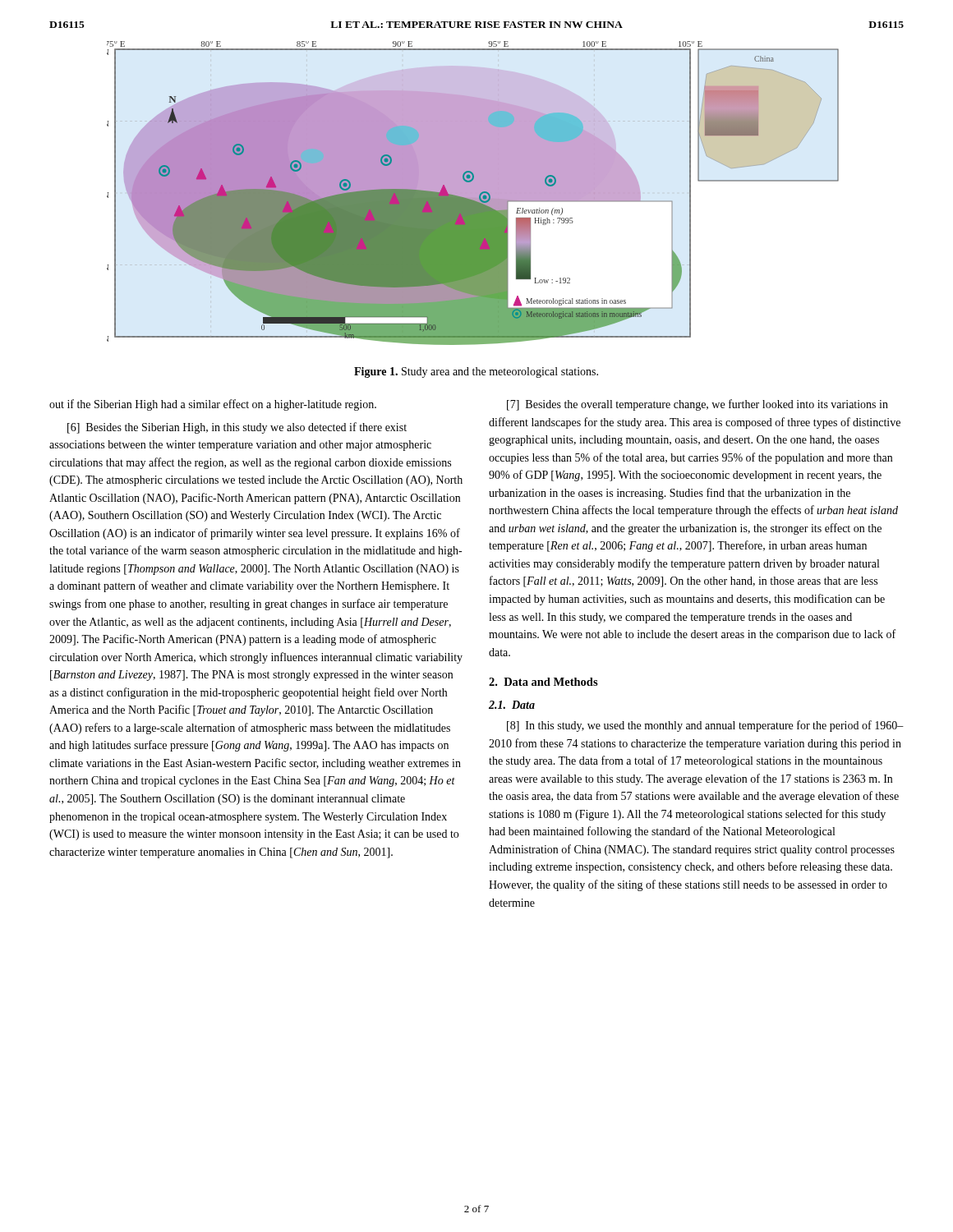
Task: Click on the text starting "[7] Besides the overall temperature"
Action: pyautogui.click(x=696, y=529)
